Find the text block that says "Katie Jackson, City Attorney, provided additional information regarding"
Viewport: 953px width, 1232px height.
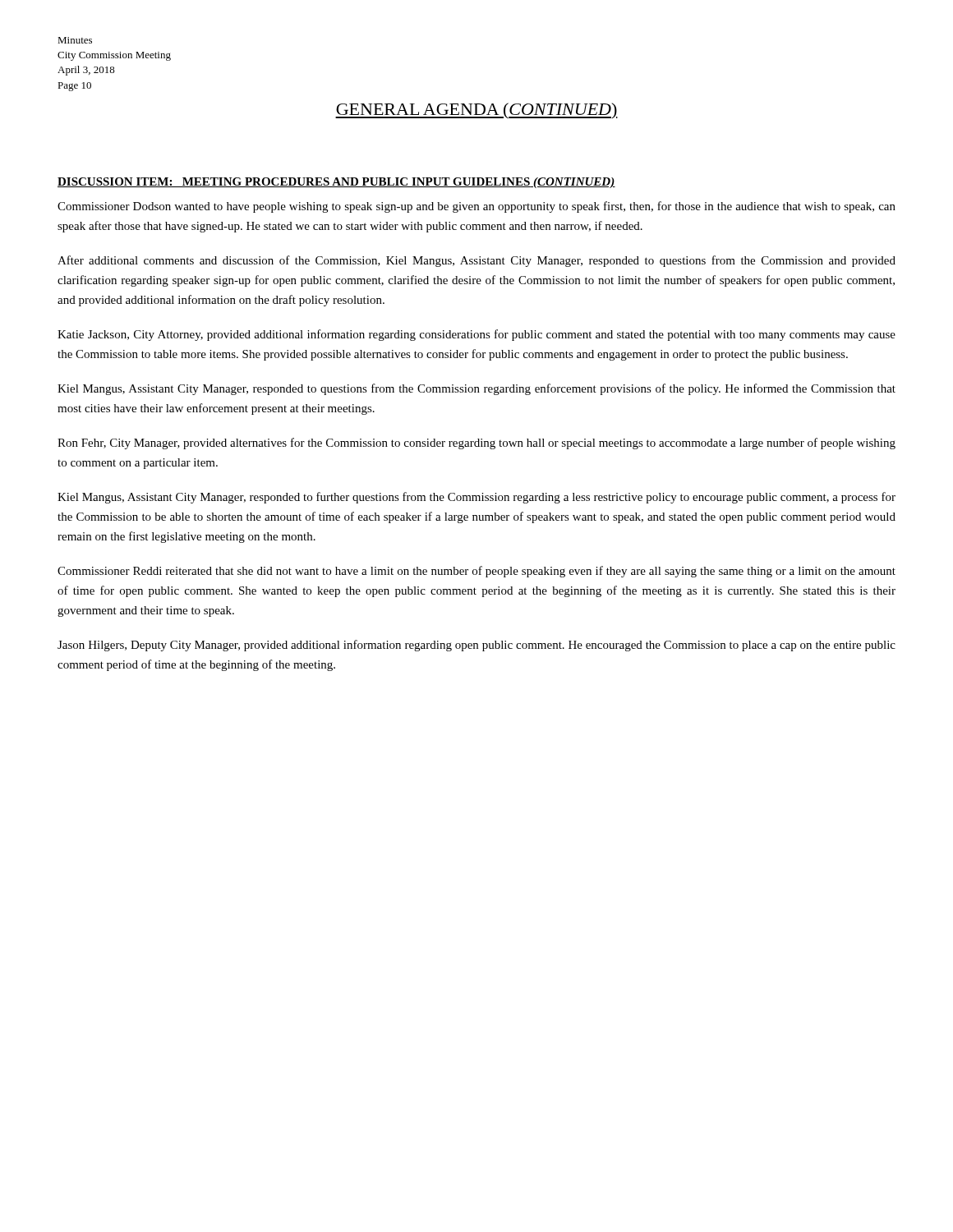coord(476,344)
